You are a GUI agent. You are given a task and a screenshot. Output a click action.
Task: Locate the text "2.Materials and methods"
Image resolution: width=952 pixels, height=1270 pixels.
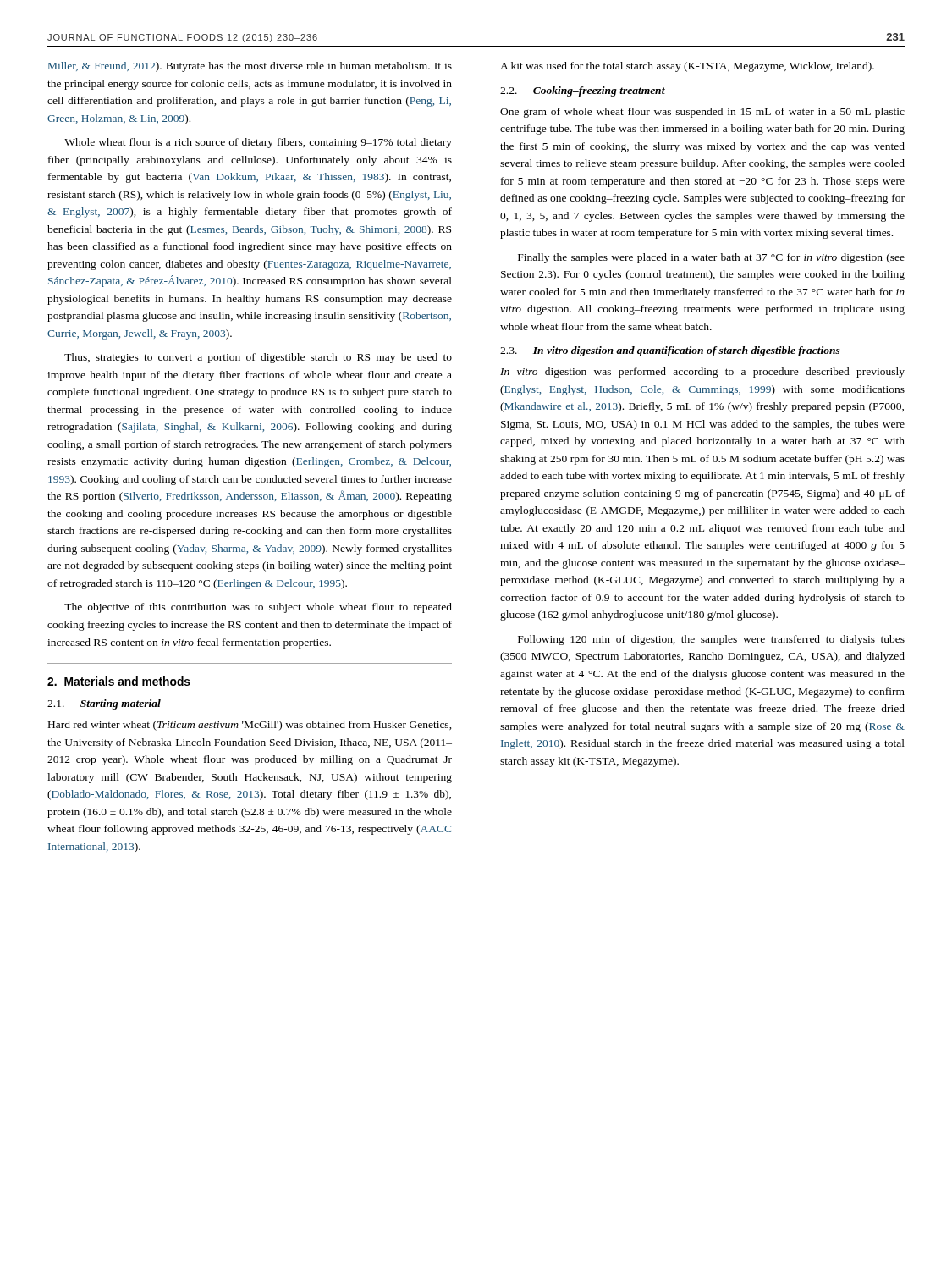click(x=119, y=682)
